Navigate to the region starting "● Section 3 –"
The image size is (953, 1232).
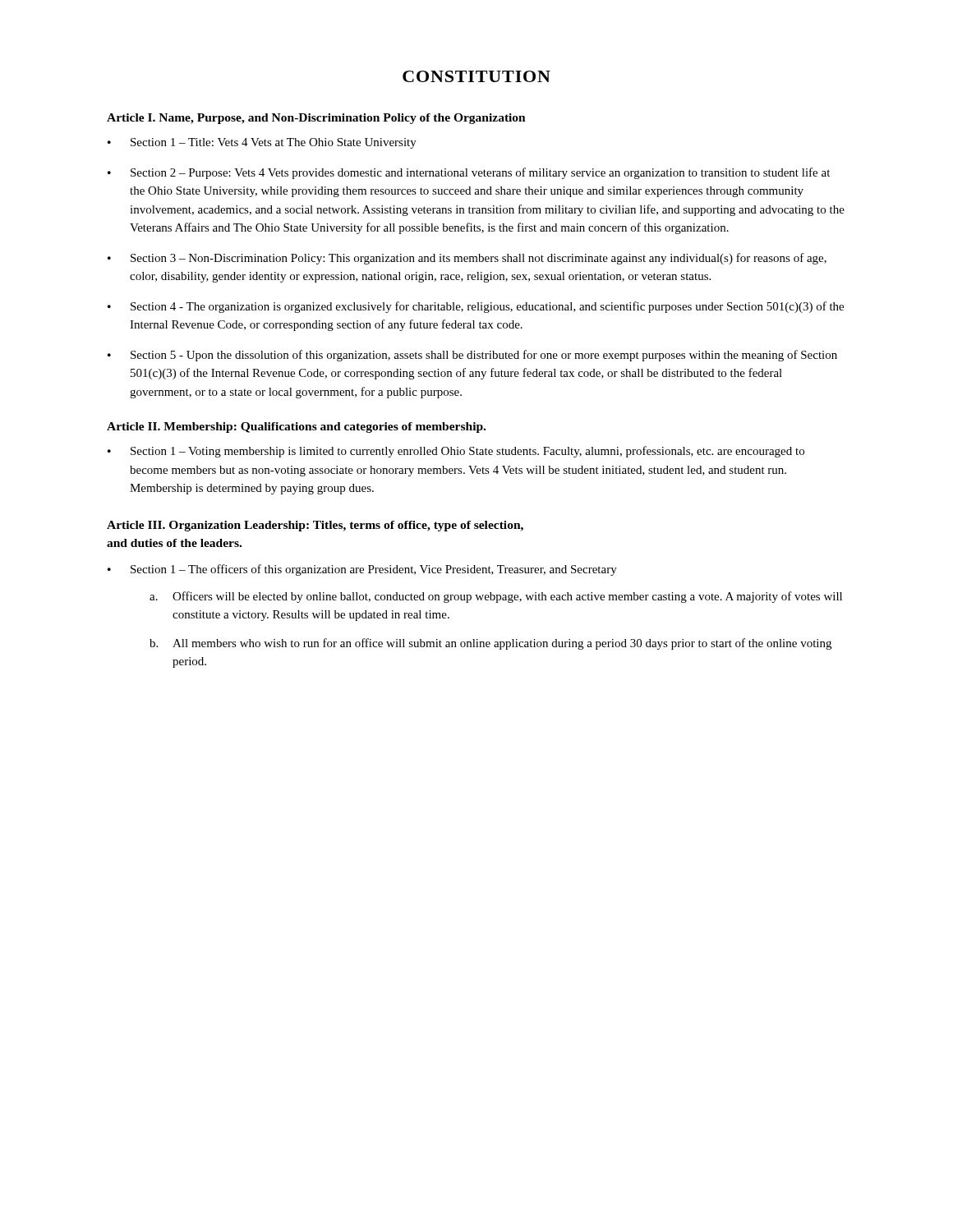click(x=476, y=267)
